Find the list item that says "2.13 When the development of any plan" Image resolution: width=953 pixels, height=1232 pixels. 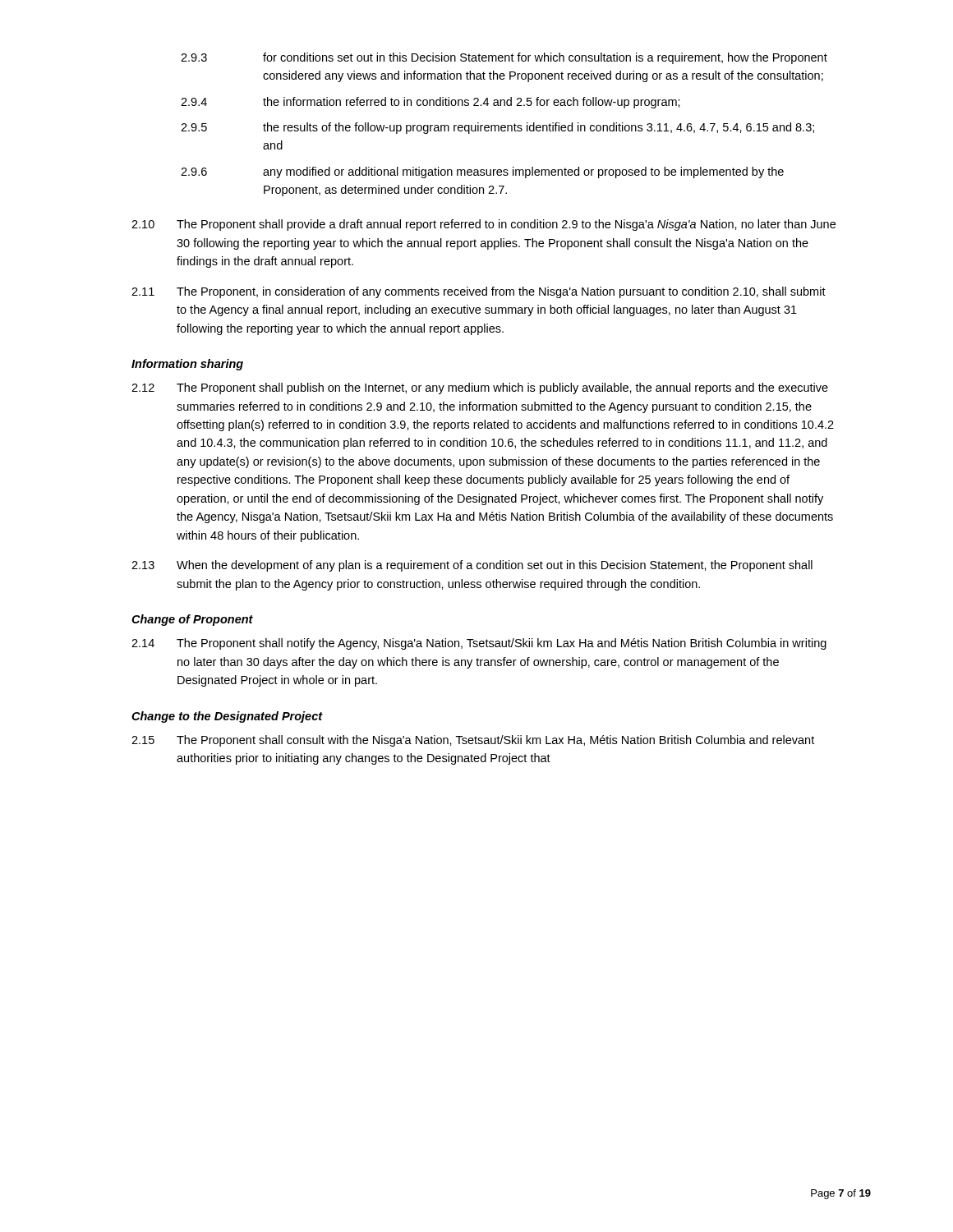485,575
